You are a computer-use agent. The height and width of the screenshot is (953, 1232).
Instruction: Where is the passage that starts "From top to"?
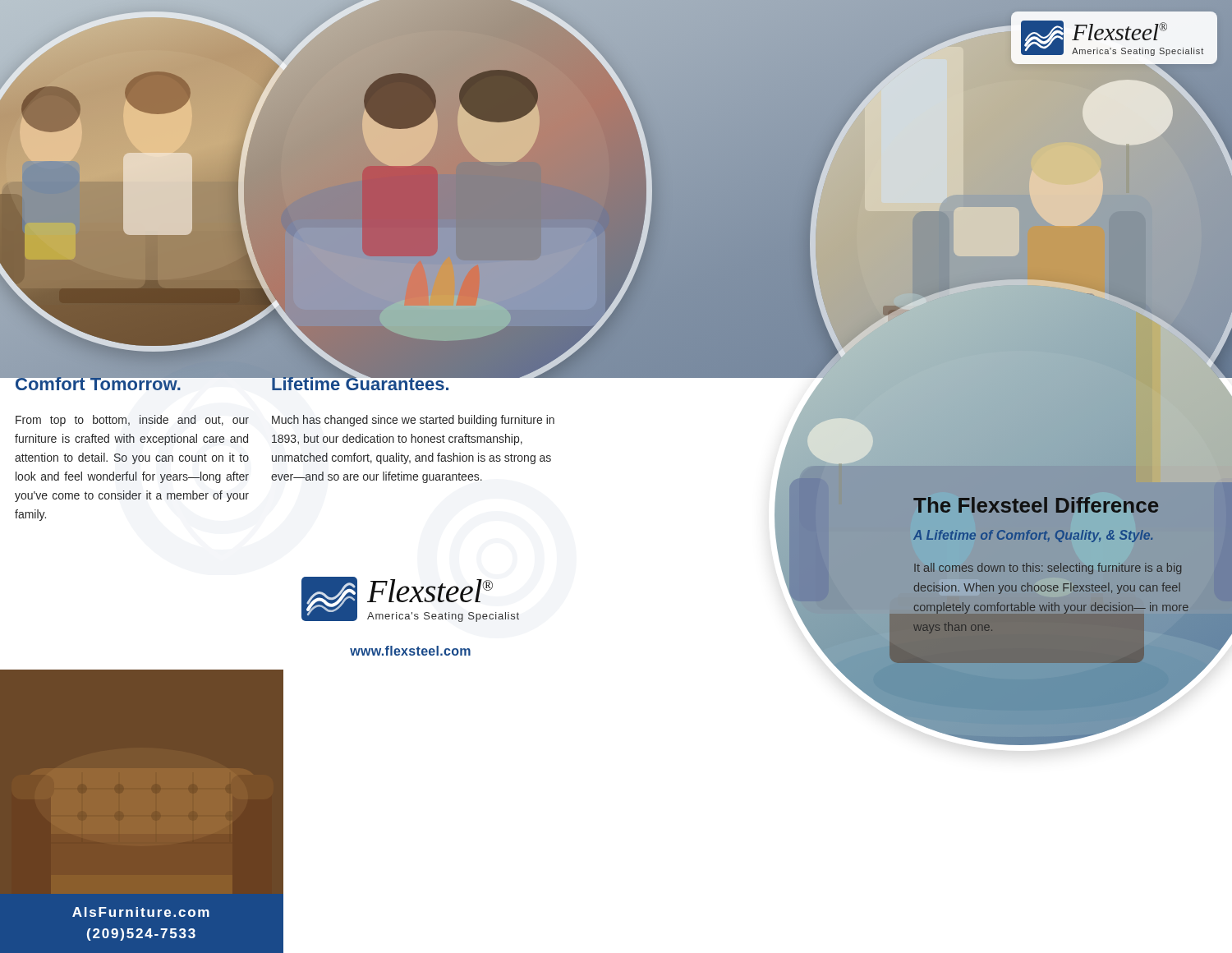pos(132,468)
